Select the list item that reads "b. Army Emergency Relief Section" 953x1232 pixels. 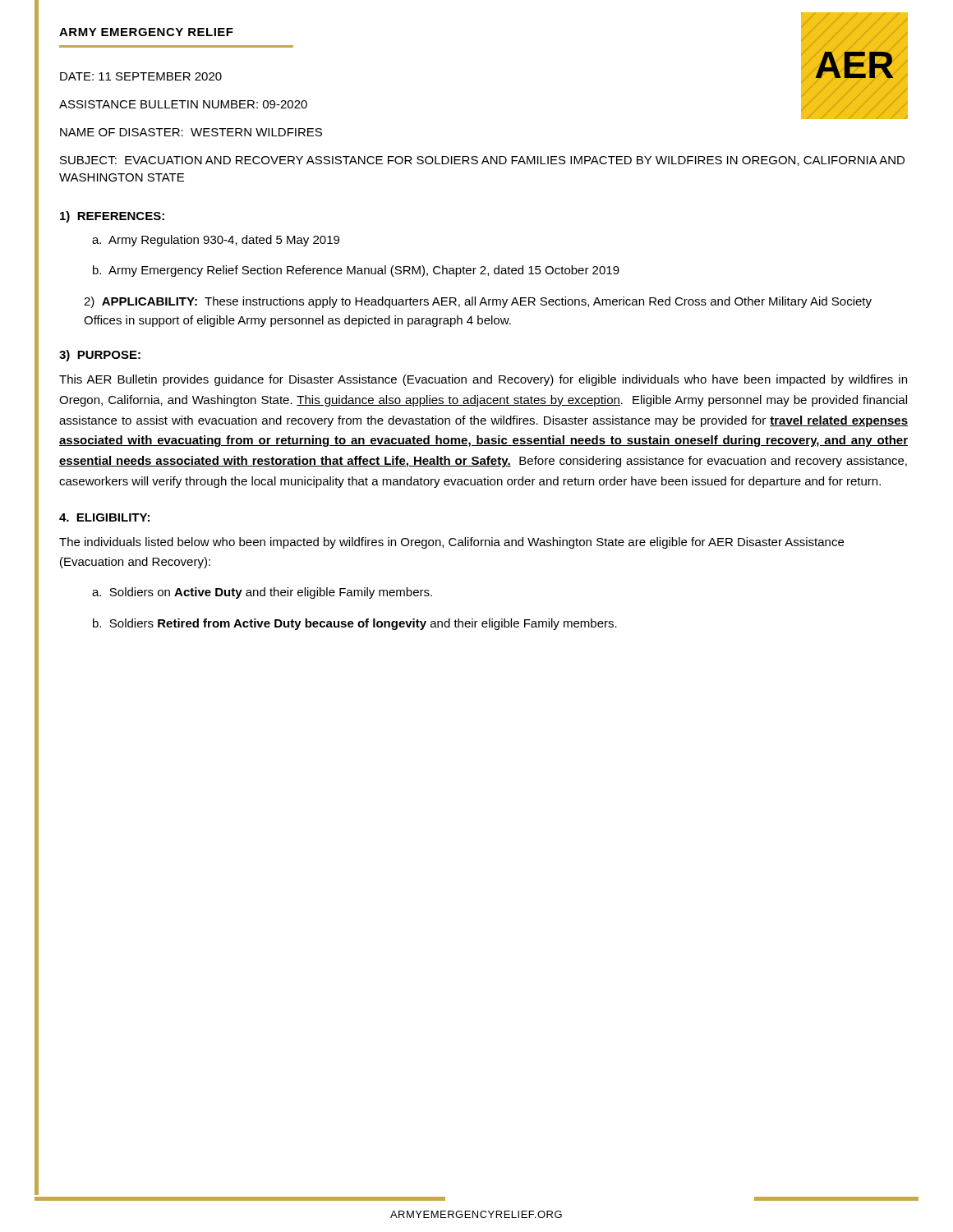click(x=356, y=269)
